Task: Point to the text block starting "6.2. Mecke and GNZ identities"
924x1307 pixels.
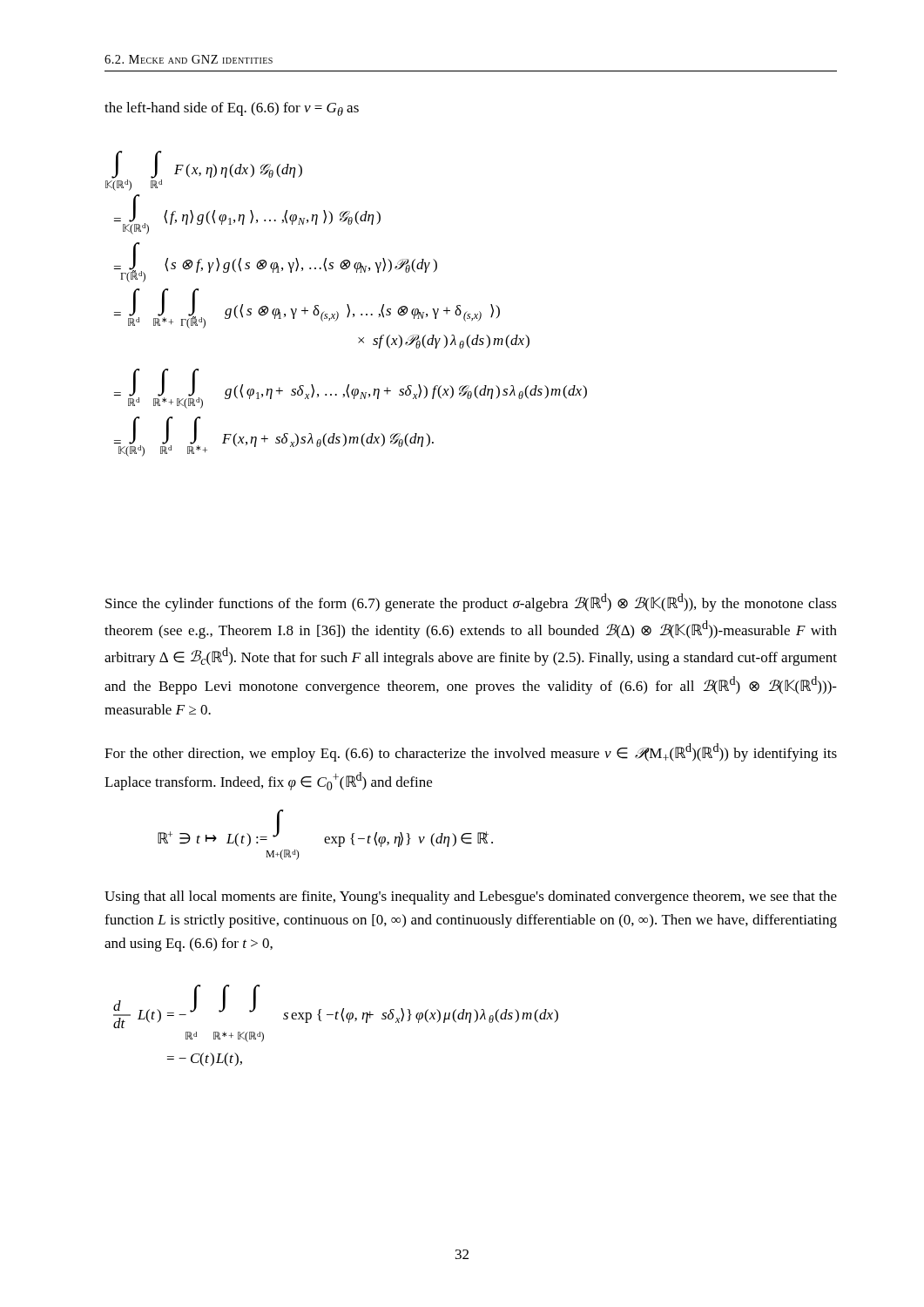Action: click(189, 59)
